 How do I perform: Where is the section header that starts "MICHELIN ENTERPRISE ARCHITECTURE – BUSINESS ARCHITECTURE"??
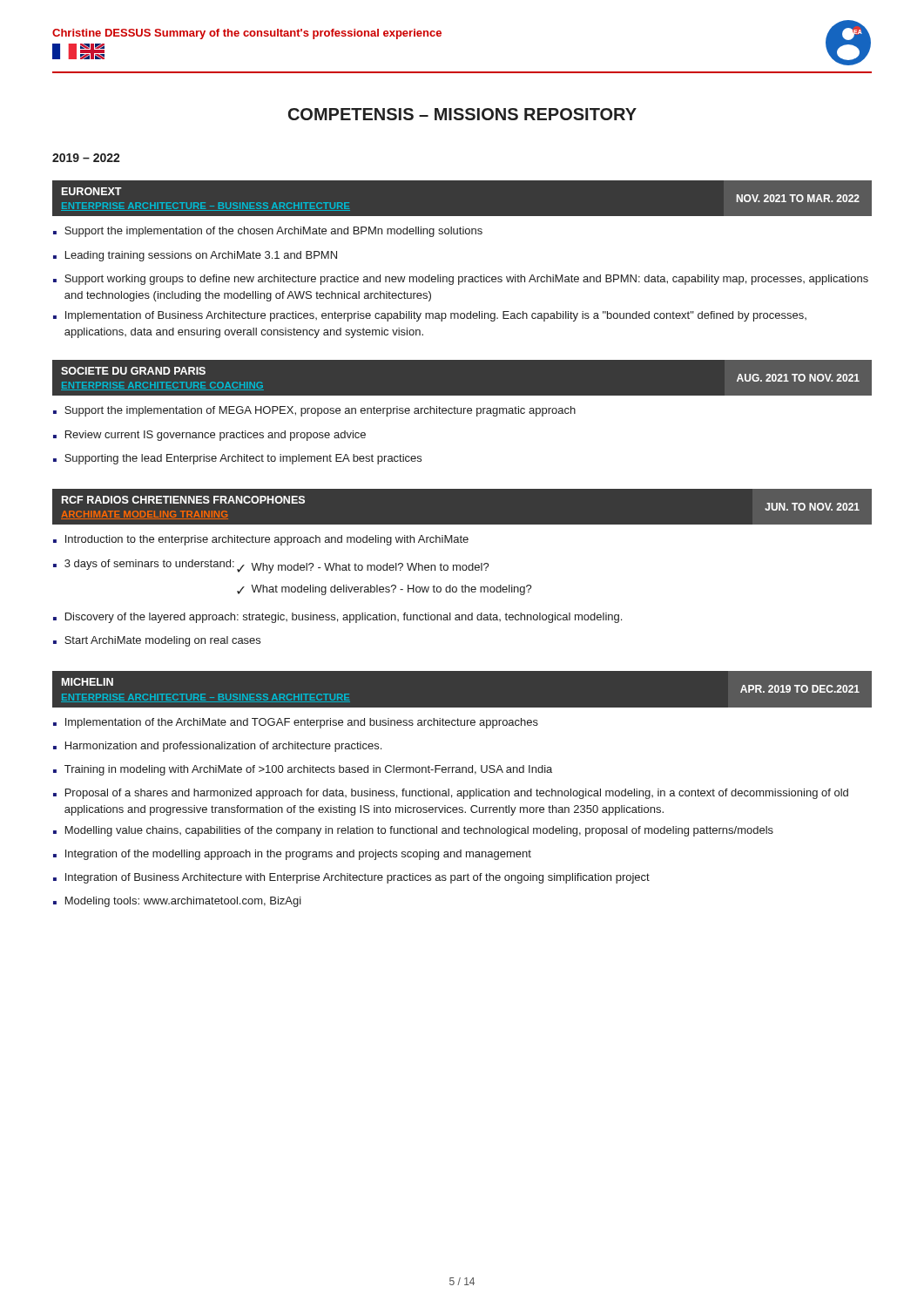[205, 694]
